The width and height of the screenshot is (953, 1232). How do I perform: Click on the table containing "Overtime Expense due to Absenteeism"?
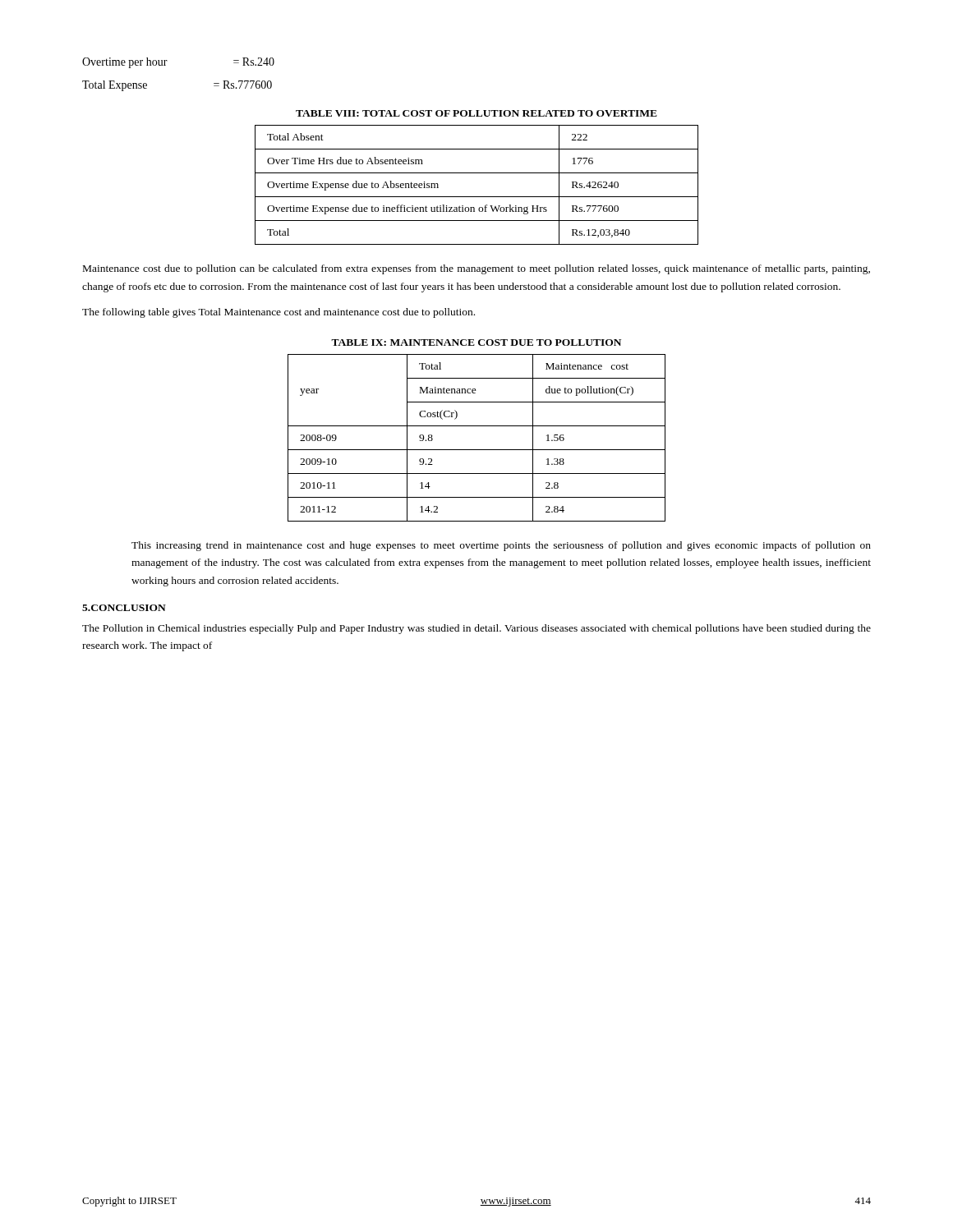476,185
